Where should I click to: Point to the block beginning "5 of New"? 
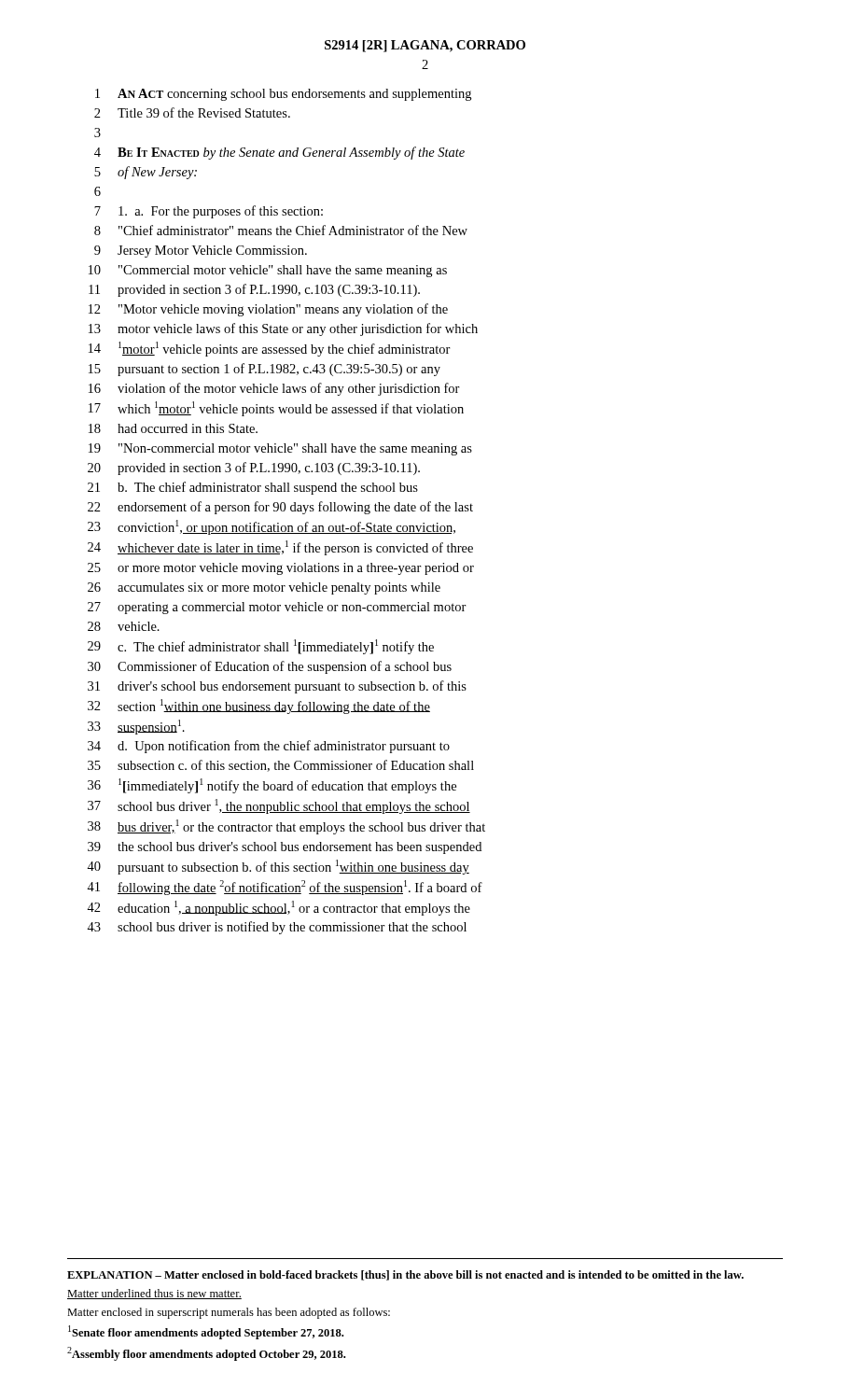tap(146, 173)
